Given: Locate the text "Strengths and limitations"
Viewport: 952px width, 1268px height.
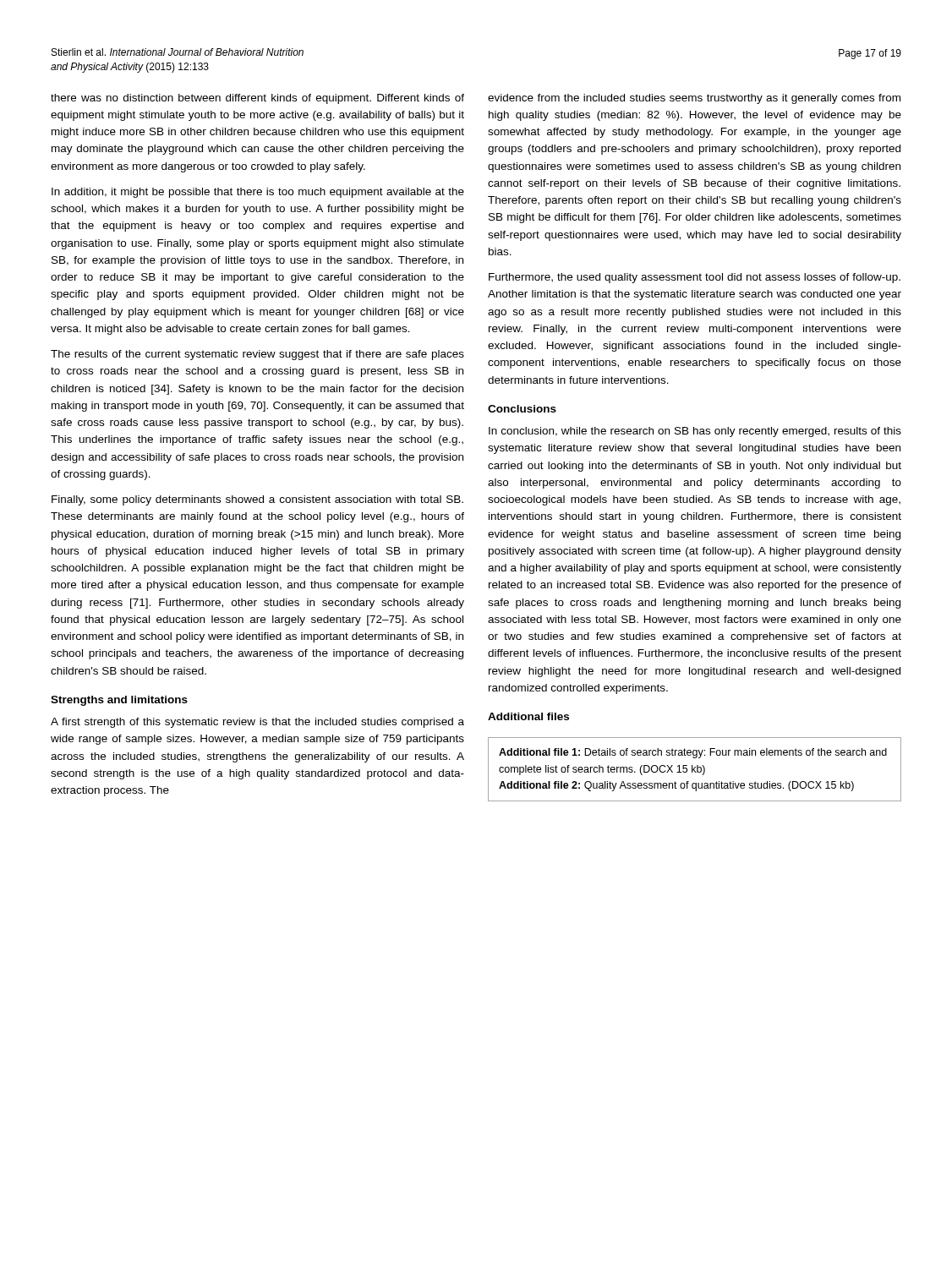Looking at the screenshot, I should coord(119,699).
